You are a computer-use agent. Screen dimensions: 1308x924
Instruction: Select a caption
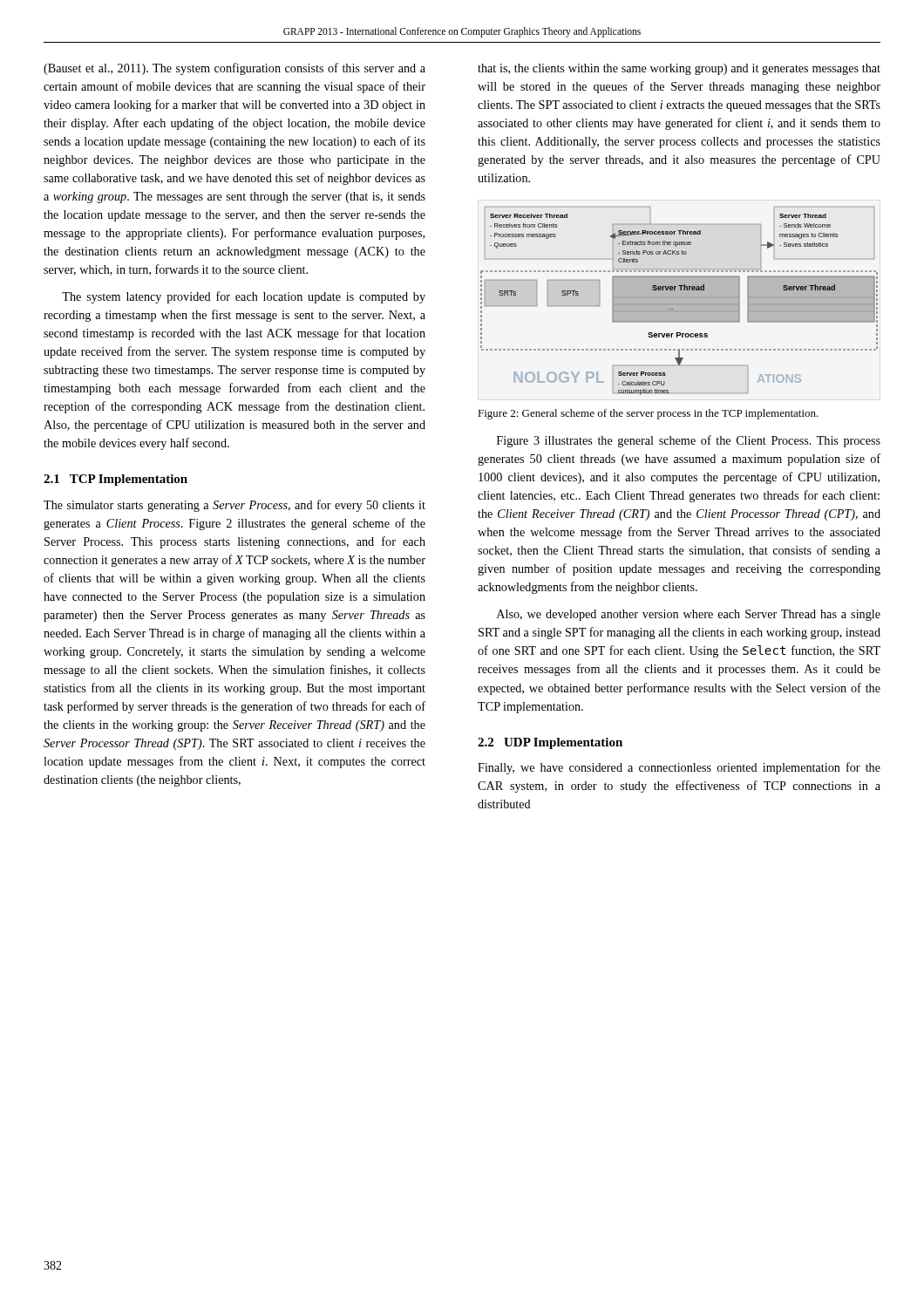pos(648,413)
